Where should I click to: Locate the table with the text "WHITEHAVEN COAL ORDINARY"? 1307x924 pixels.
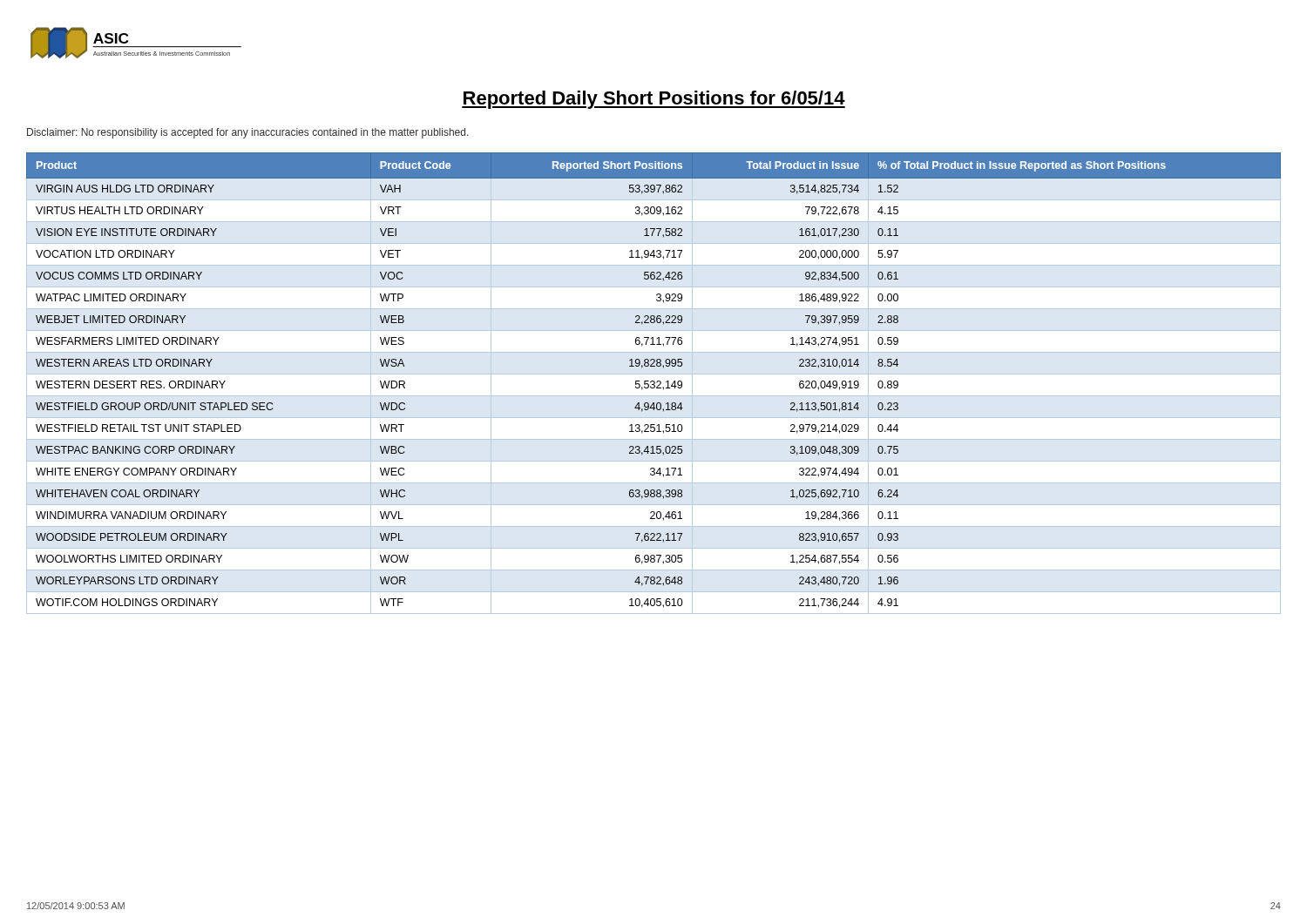coord(654,383)
